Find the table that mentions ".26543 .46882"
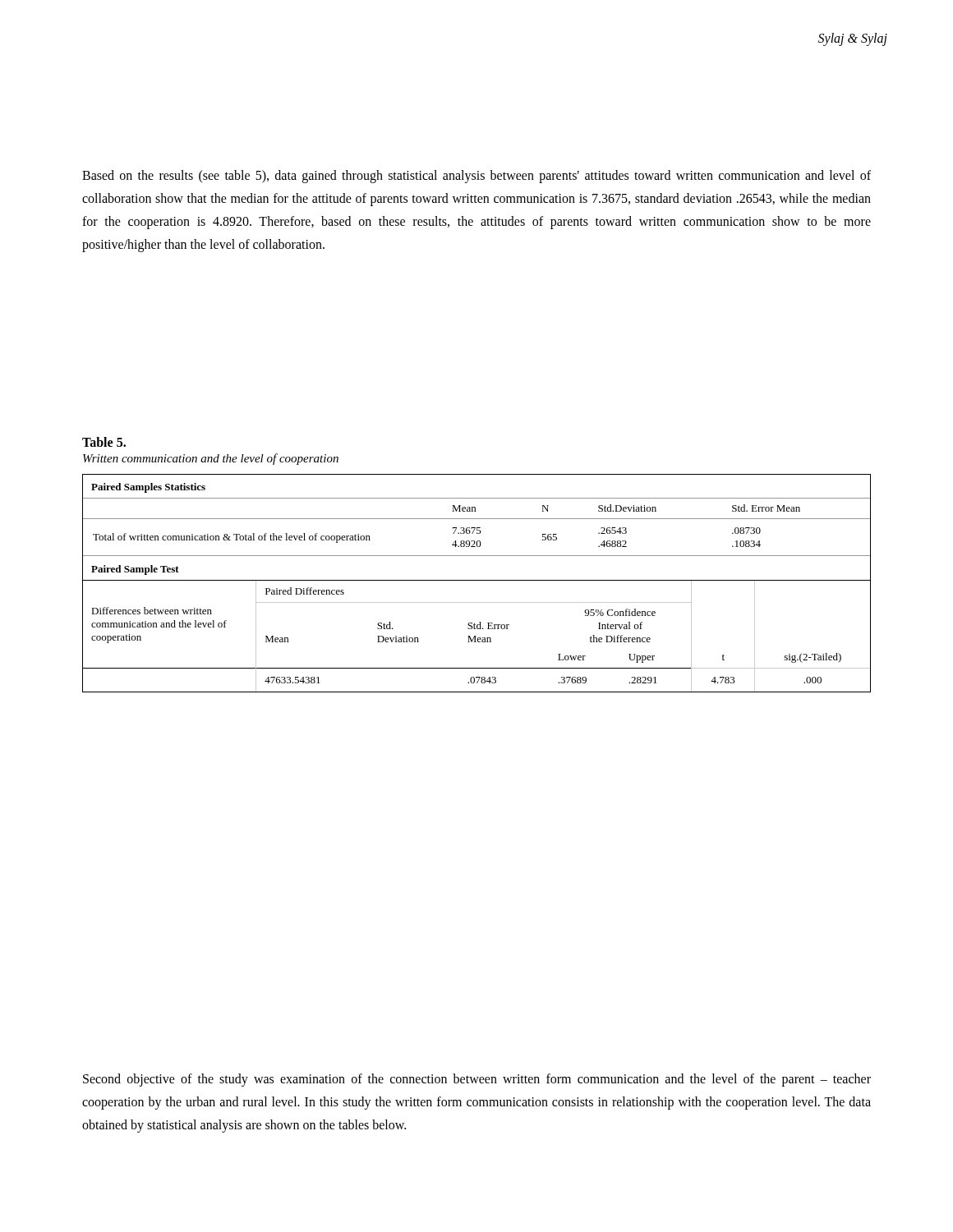This screenshot has height=1232, width=953. [x=476, y=527]
